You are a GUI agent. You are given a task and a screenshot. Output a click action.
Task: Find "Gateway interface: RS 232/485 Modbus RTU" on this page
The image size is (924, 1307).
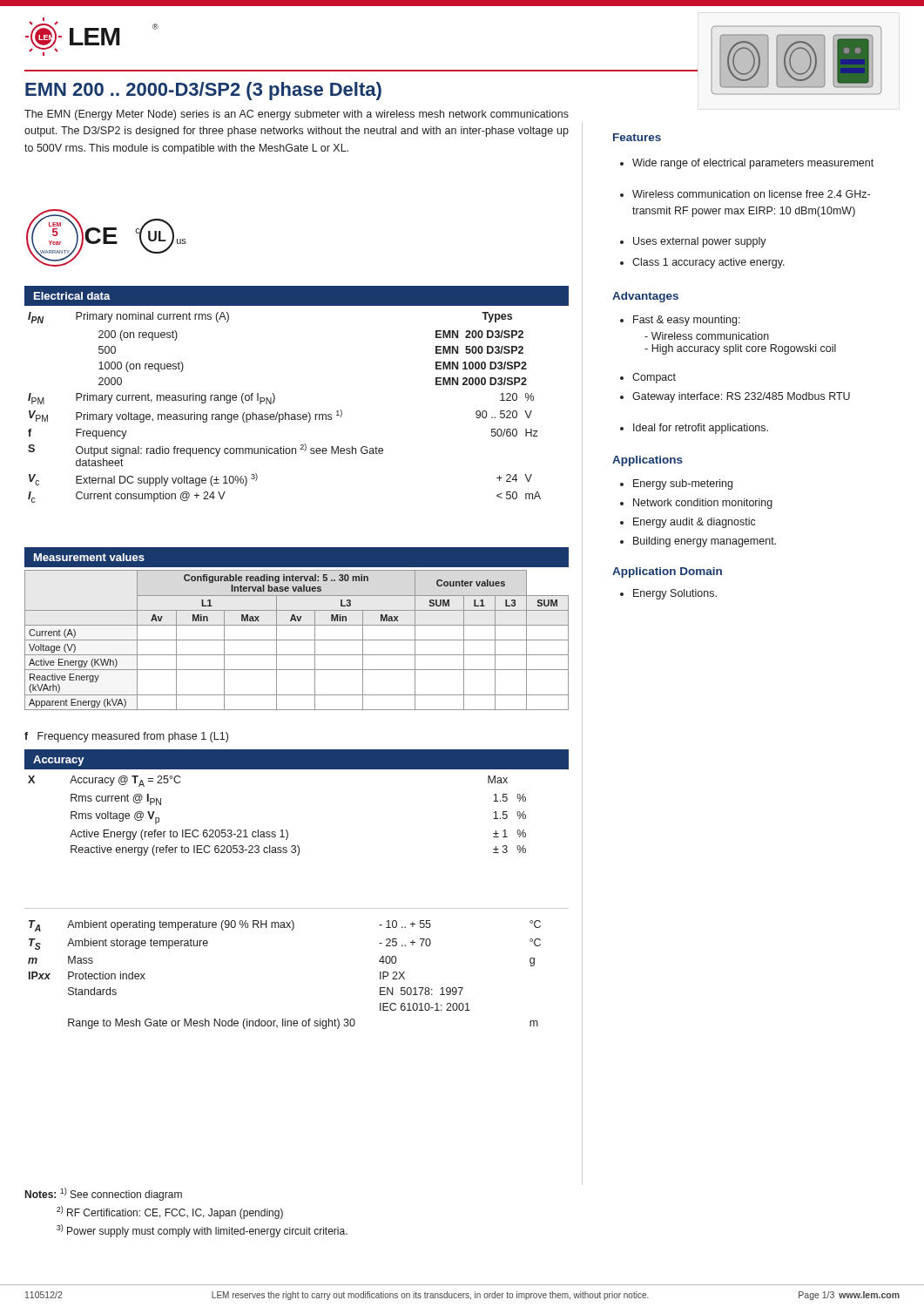point(758,397)
